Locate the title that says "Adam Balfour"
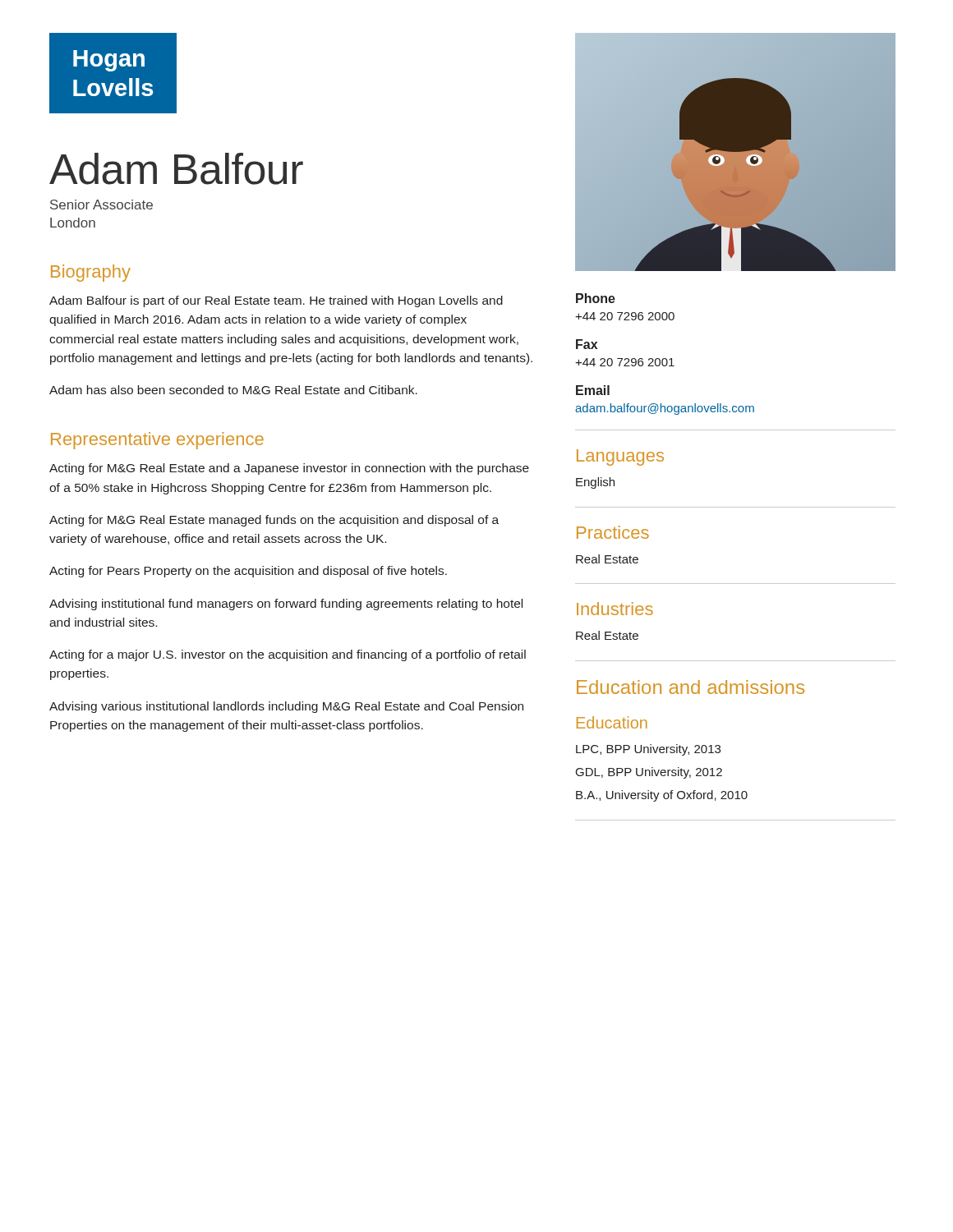Viewport: 953px width, 1232px height. 292,169
